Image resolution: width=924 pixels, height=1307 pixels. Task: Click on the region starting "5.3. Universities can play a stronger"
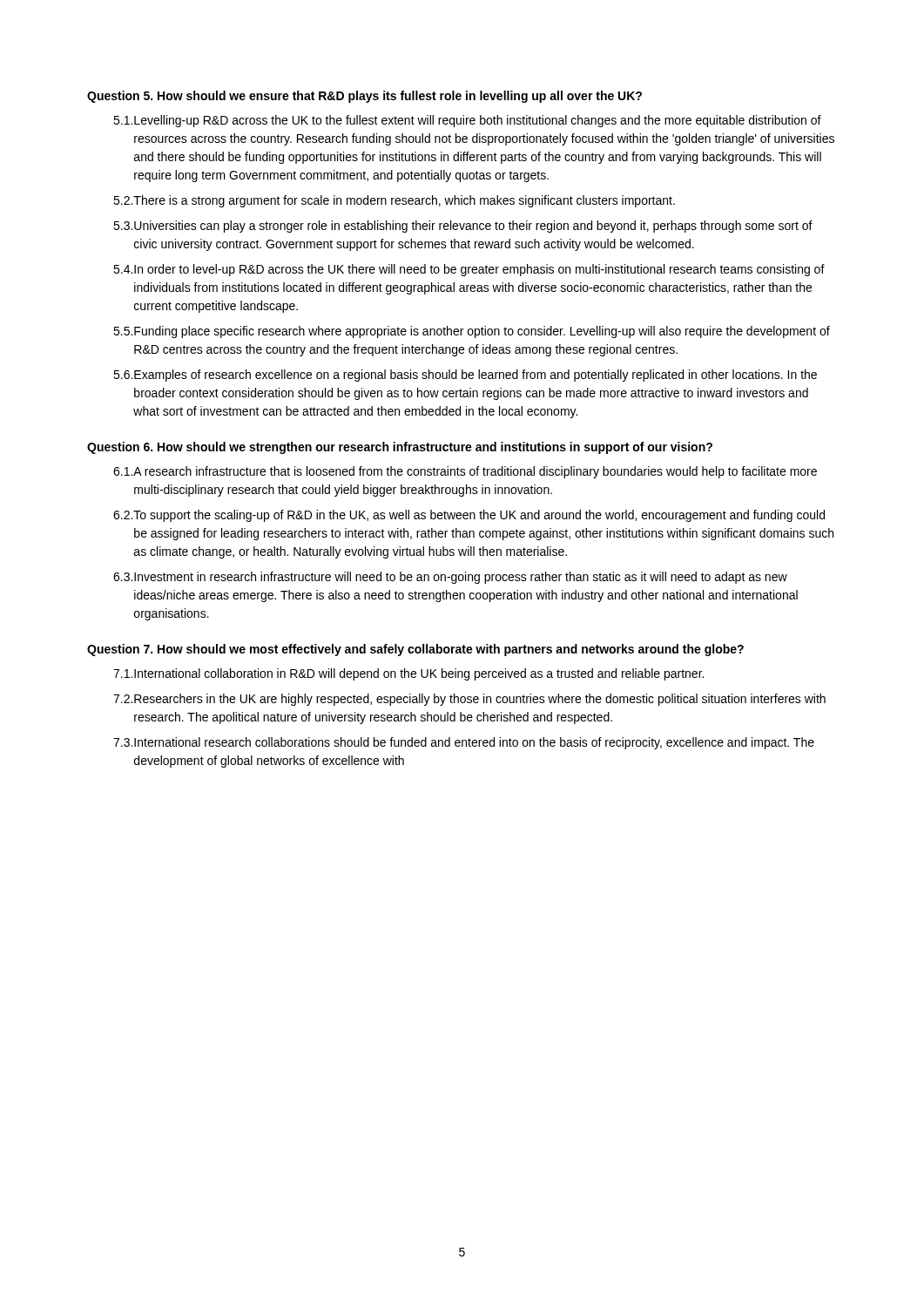pos(462,235)
